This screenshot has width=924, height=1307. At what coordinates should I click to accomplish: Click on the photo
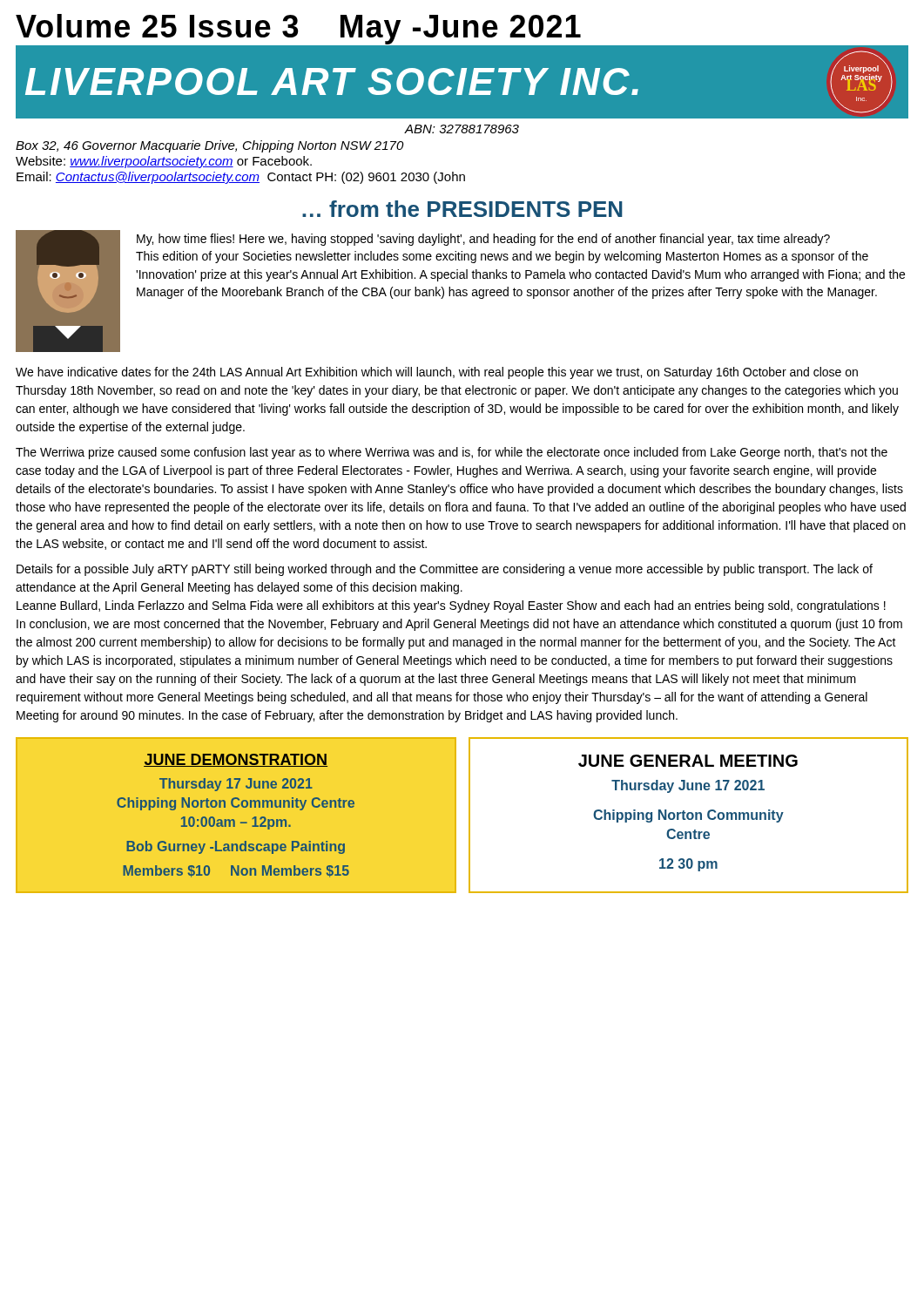68,292
